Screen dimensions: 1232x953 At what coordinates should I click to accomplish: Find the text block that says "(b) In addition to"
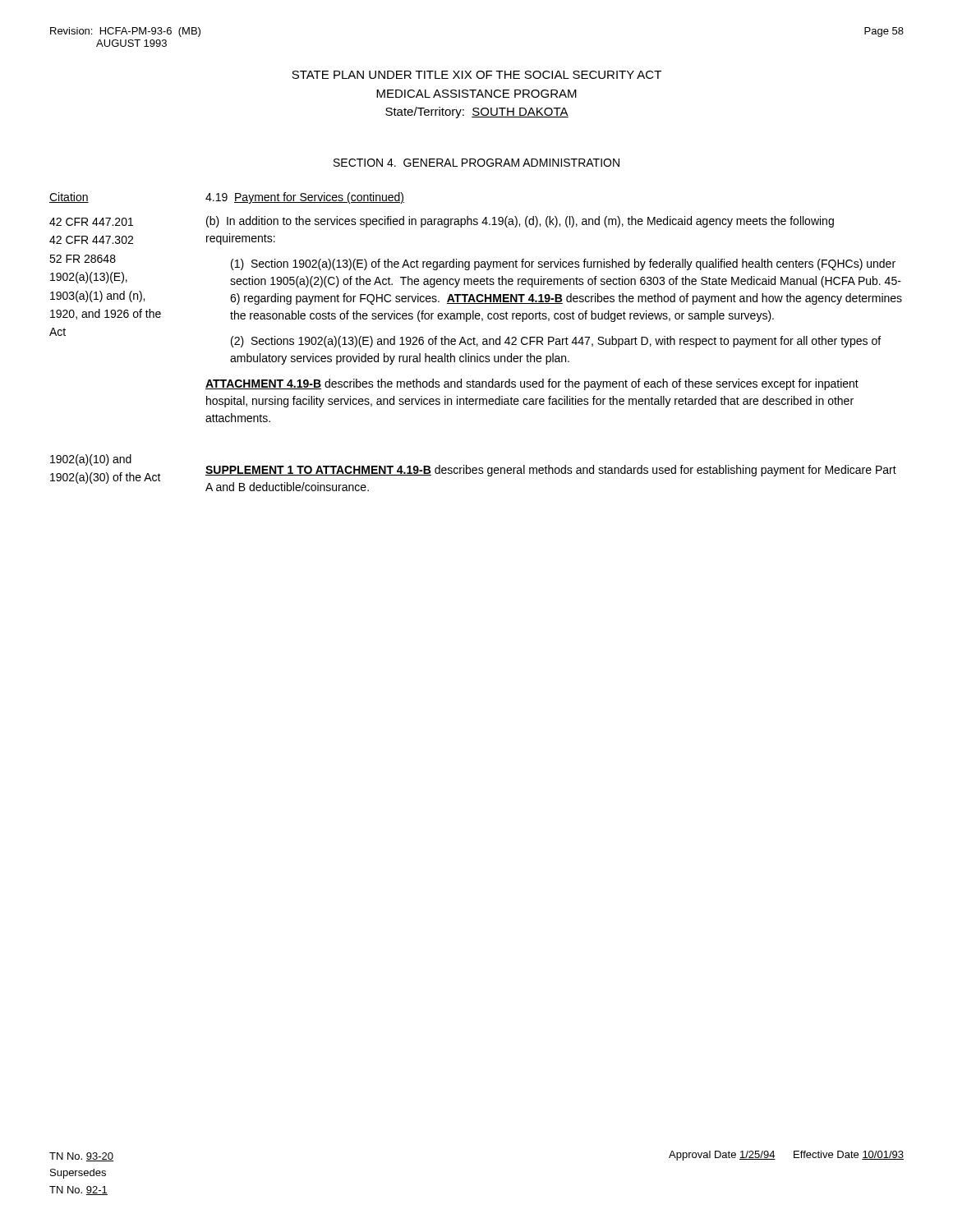555,320
